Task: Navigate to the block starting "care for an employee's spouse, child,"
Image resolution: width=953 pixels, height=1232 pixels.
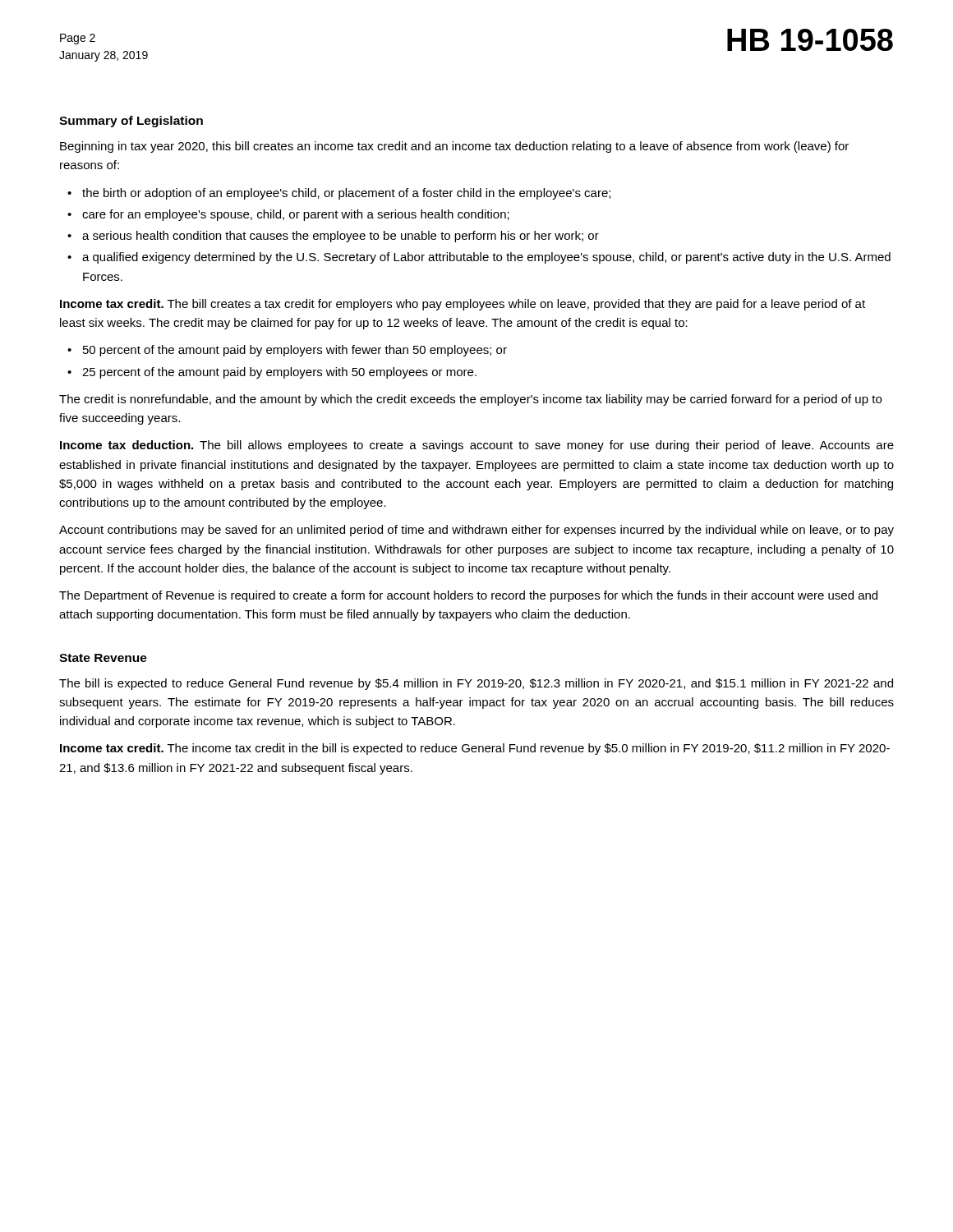Action: coord(296,214)
